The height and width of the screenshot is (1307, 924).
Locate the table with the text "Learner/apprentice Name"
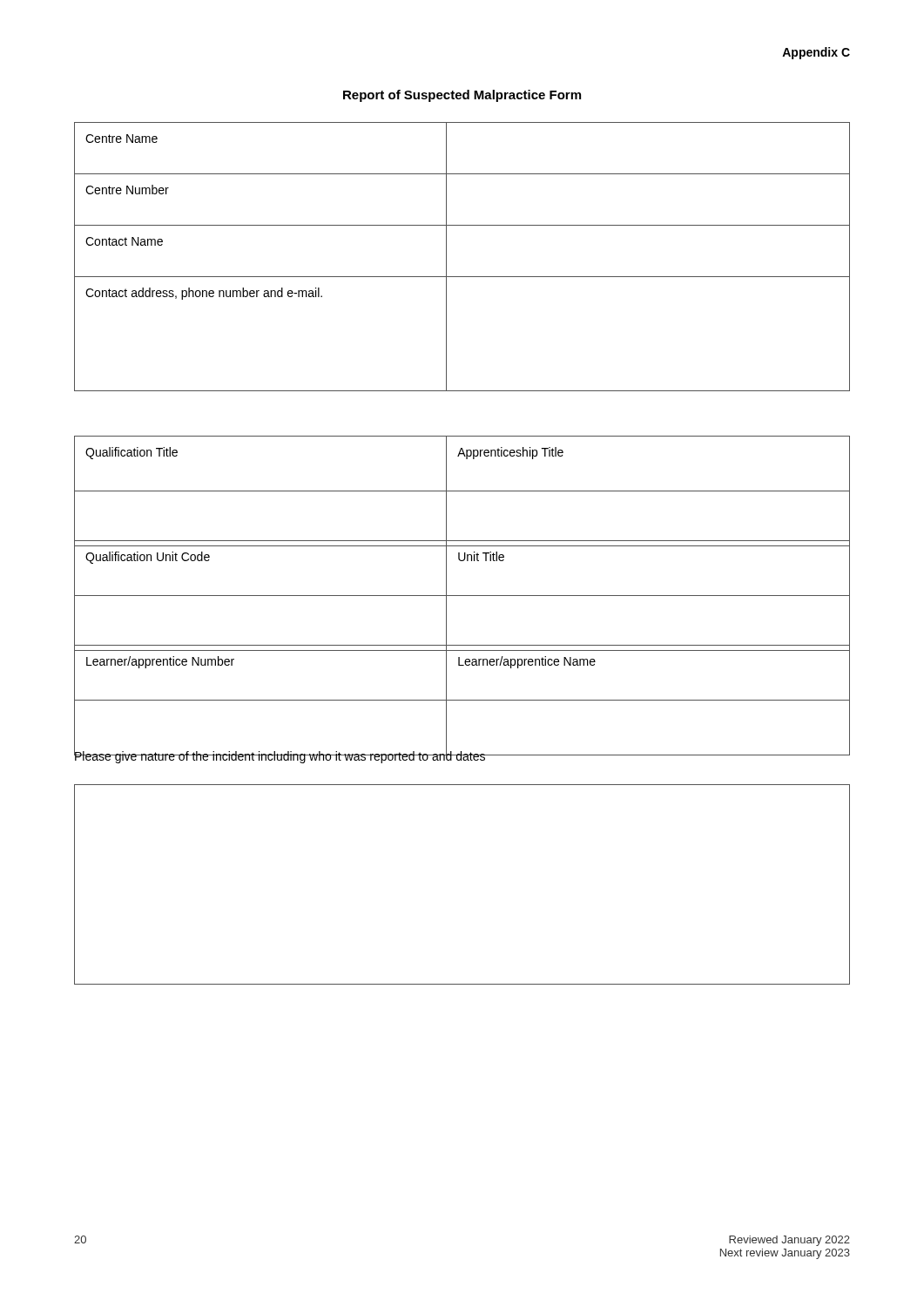(x=462, y=700)
